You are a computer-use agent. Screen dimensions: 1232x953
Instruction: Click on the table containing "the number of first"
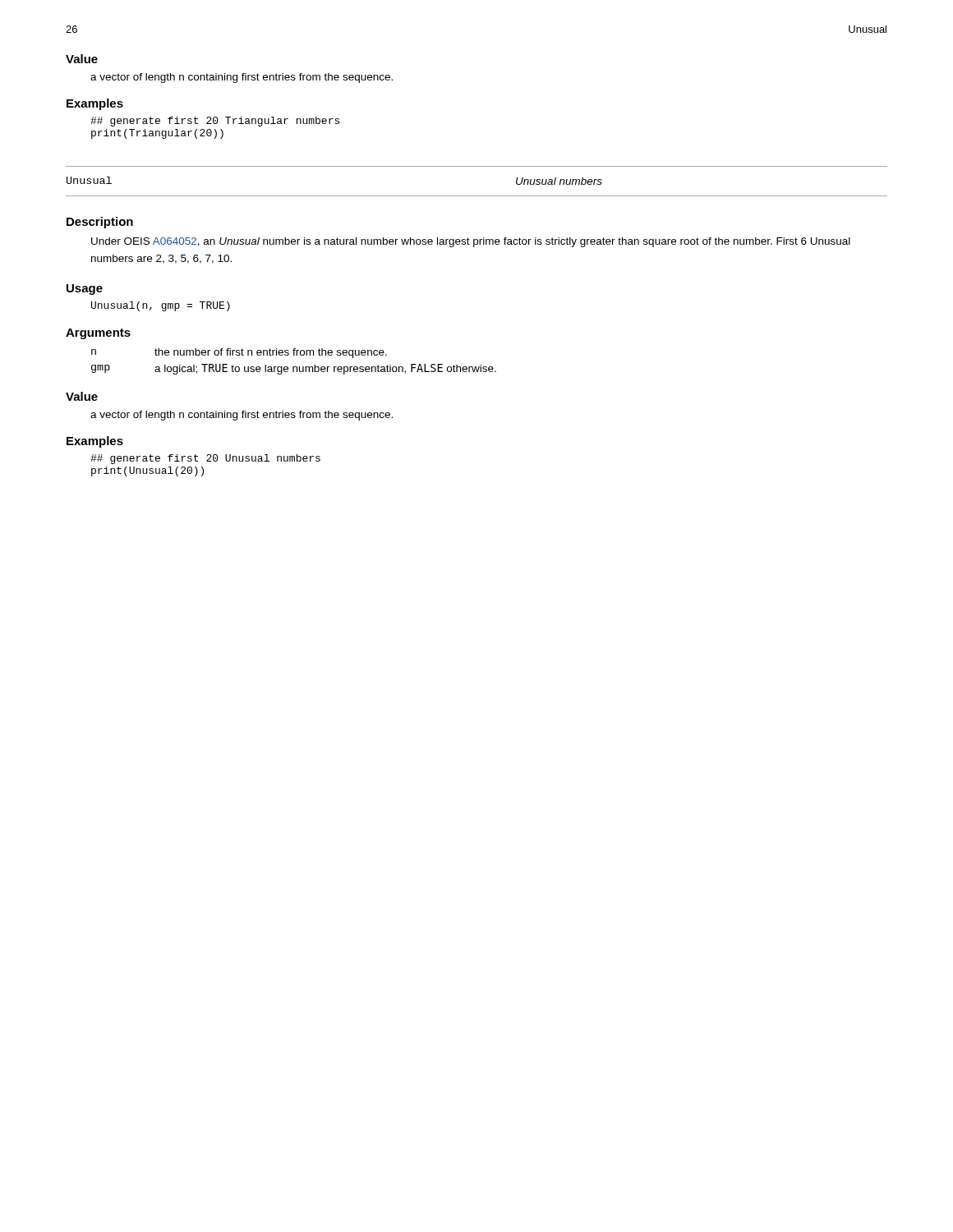pos(476,360)
